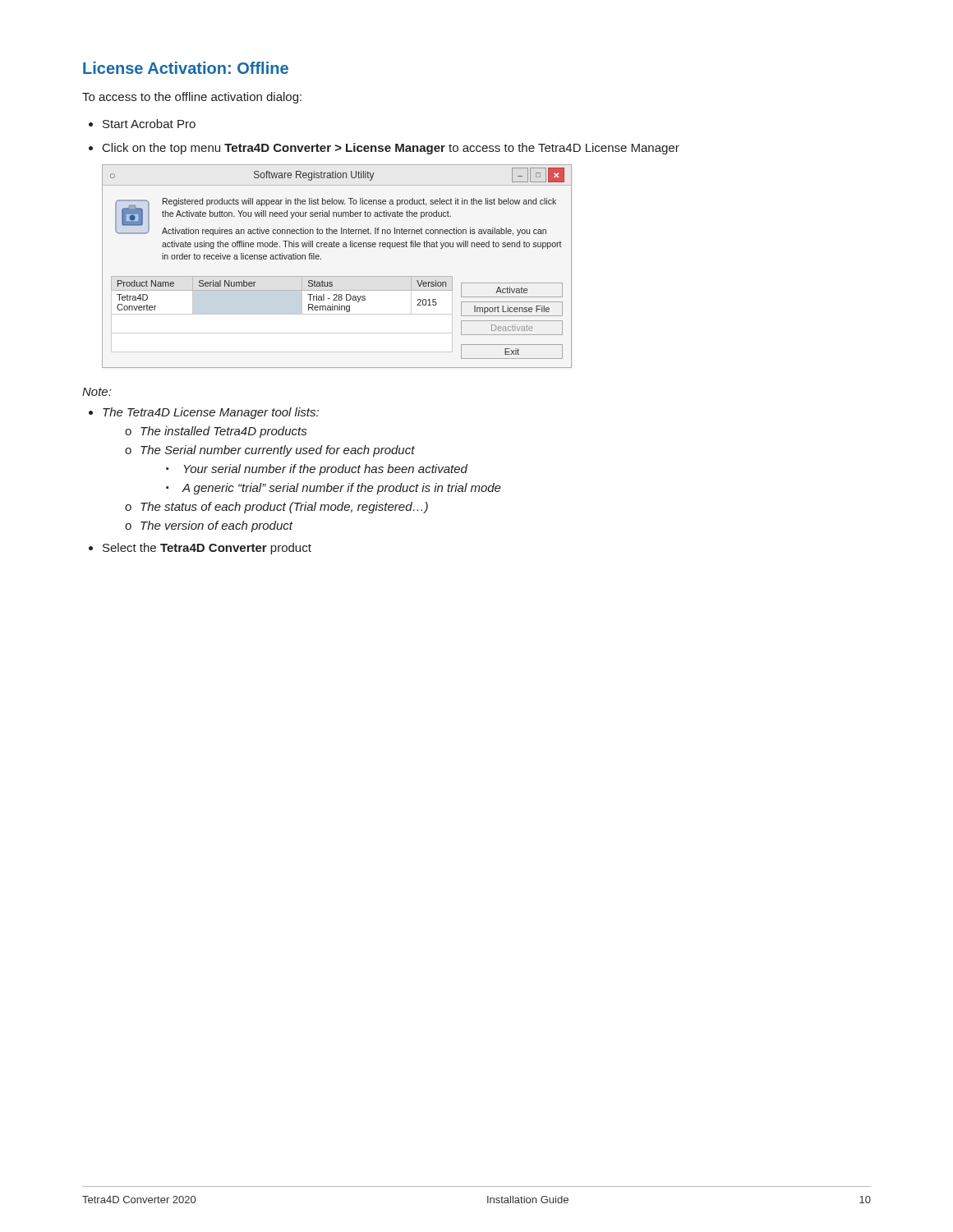This screenshot has width=953, height=1232.
Task: Locate the list item containing "Start Acrobat Pro"
Action: pyautogui.click(x=149, y=124)
